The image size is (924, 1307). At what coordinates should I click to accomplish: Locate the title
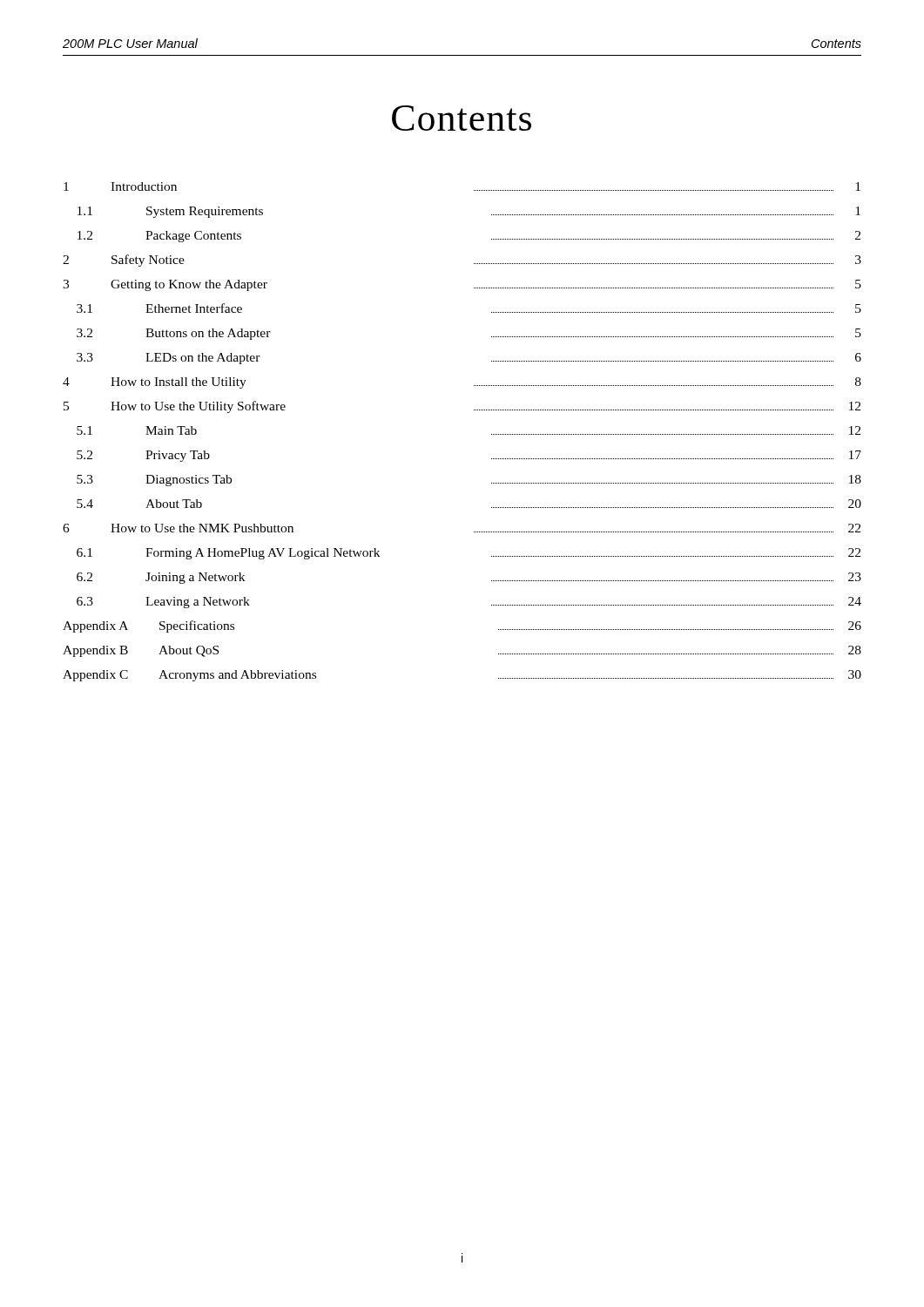click(462, 118)
